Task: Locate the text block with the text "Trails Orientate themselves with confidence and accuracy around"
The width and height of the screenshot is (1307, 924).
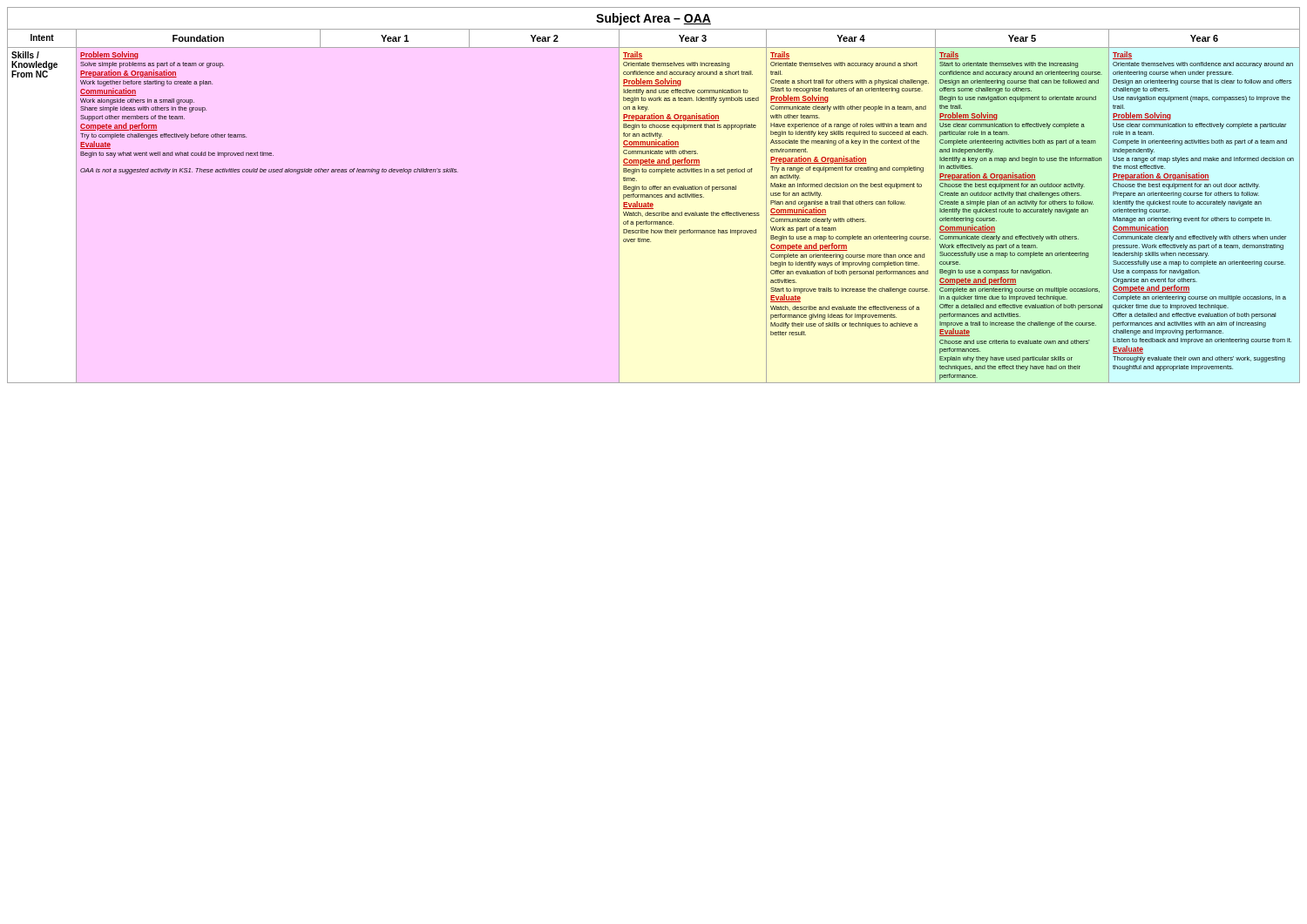Action: pyautogui.click(x=1203, y=211)
